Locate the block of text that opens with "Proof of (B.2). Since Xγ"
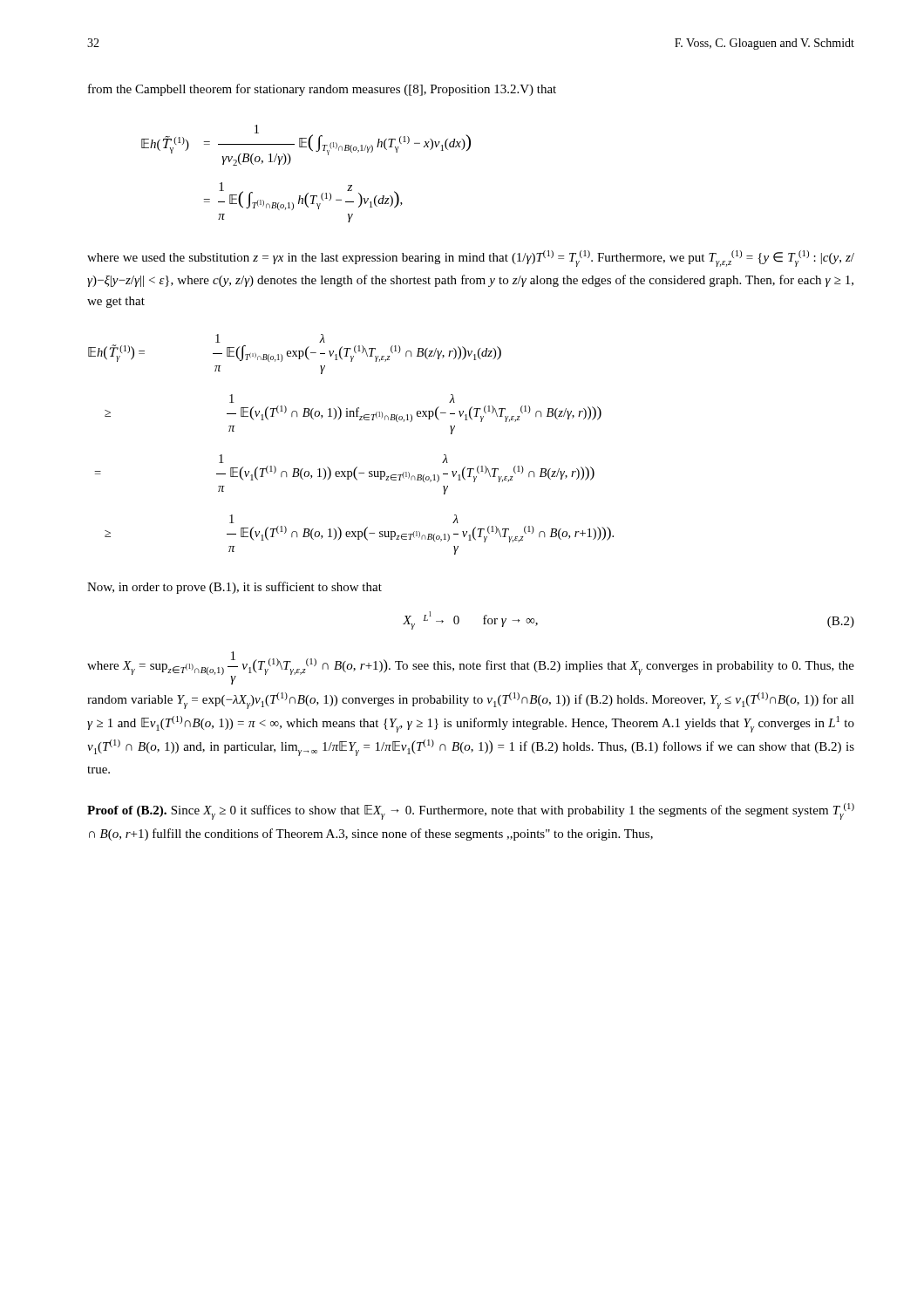Viewport: 924px width, 1308px height. pos(471,821)
